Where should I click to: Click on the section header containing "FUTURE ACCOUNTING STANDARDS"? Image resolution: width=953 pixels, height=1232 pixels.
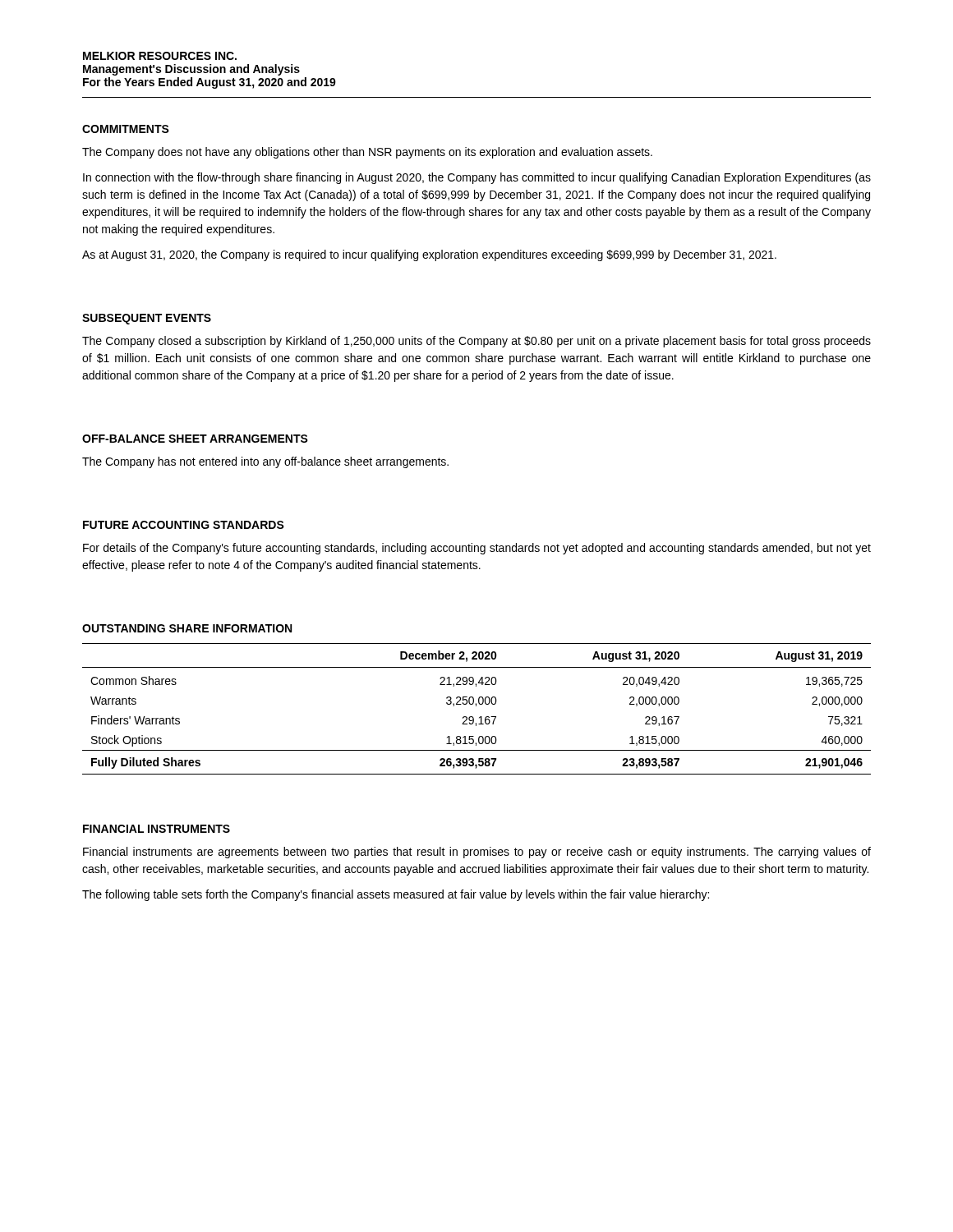183,525
